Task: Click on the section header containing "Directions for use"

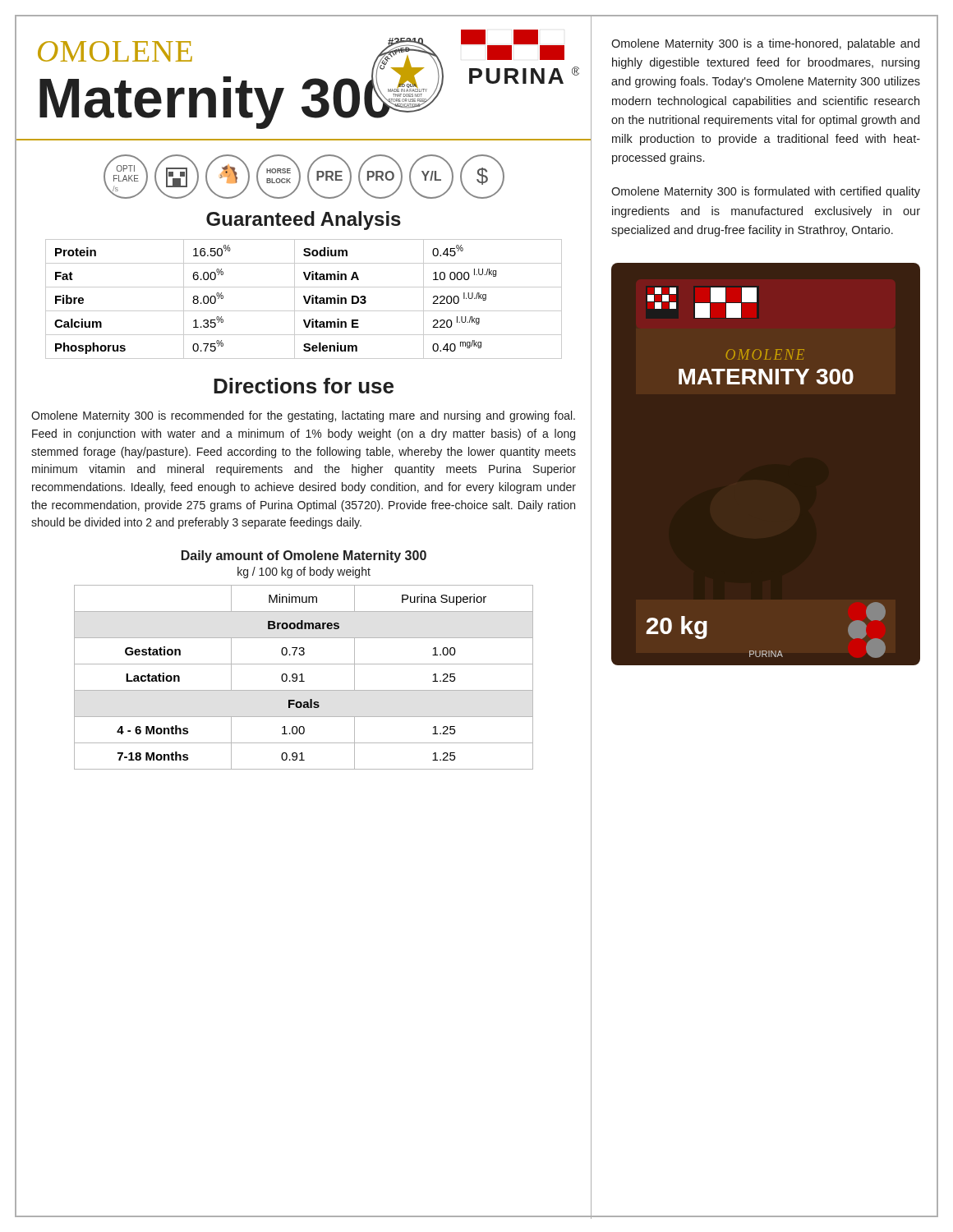Action: point(304,386)
